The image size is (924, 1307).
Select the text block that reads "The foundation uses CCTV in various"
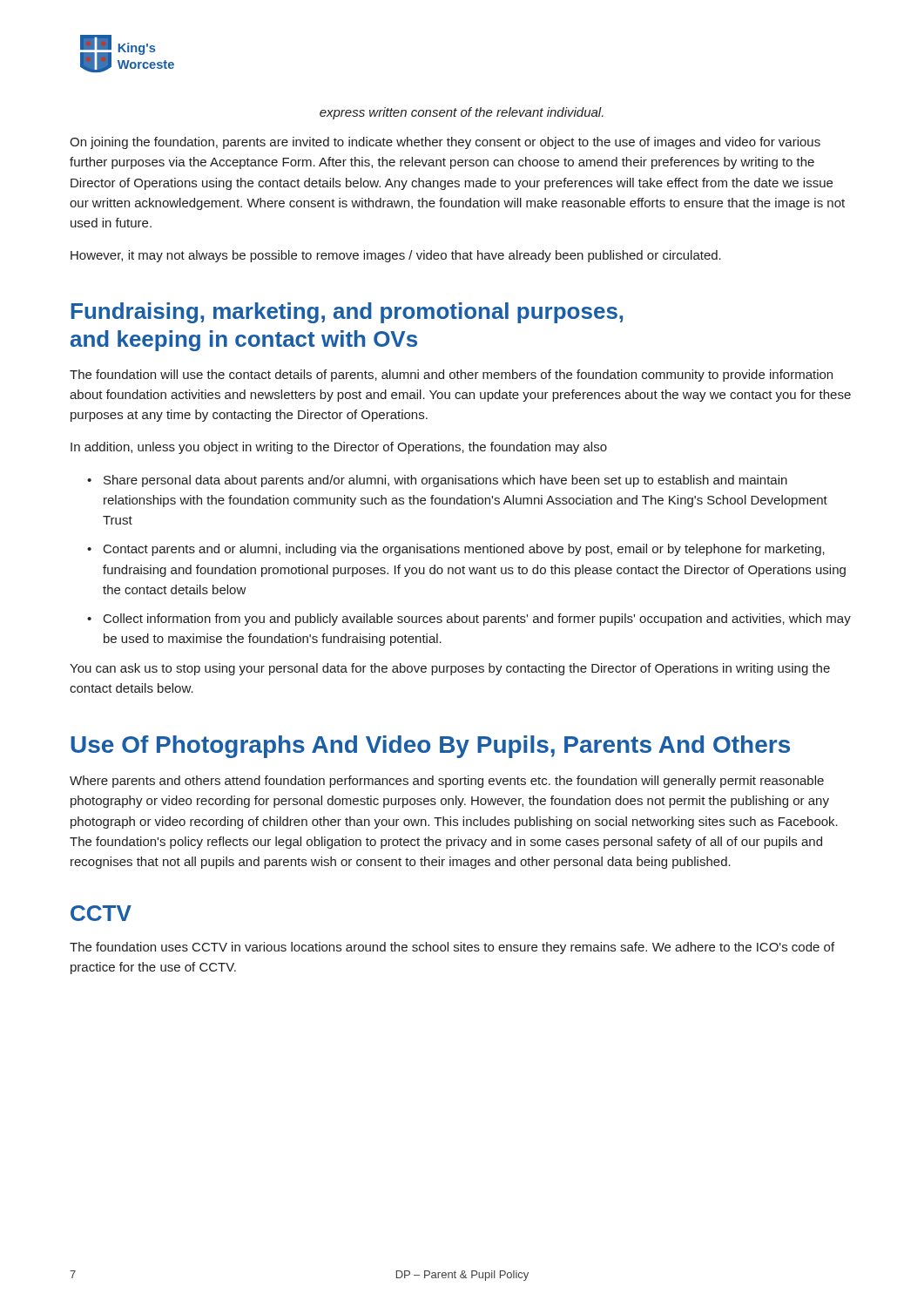tap(452, 957)
